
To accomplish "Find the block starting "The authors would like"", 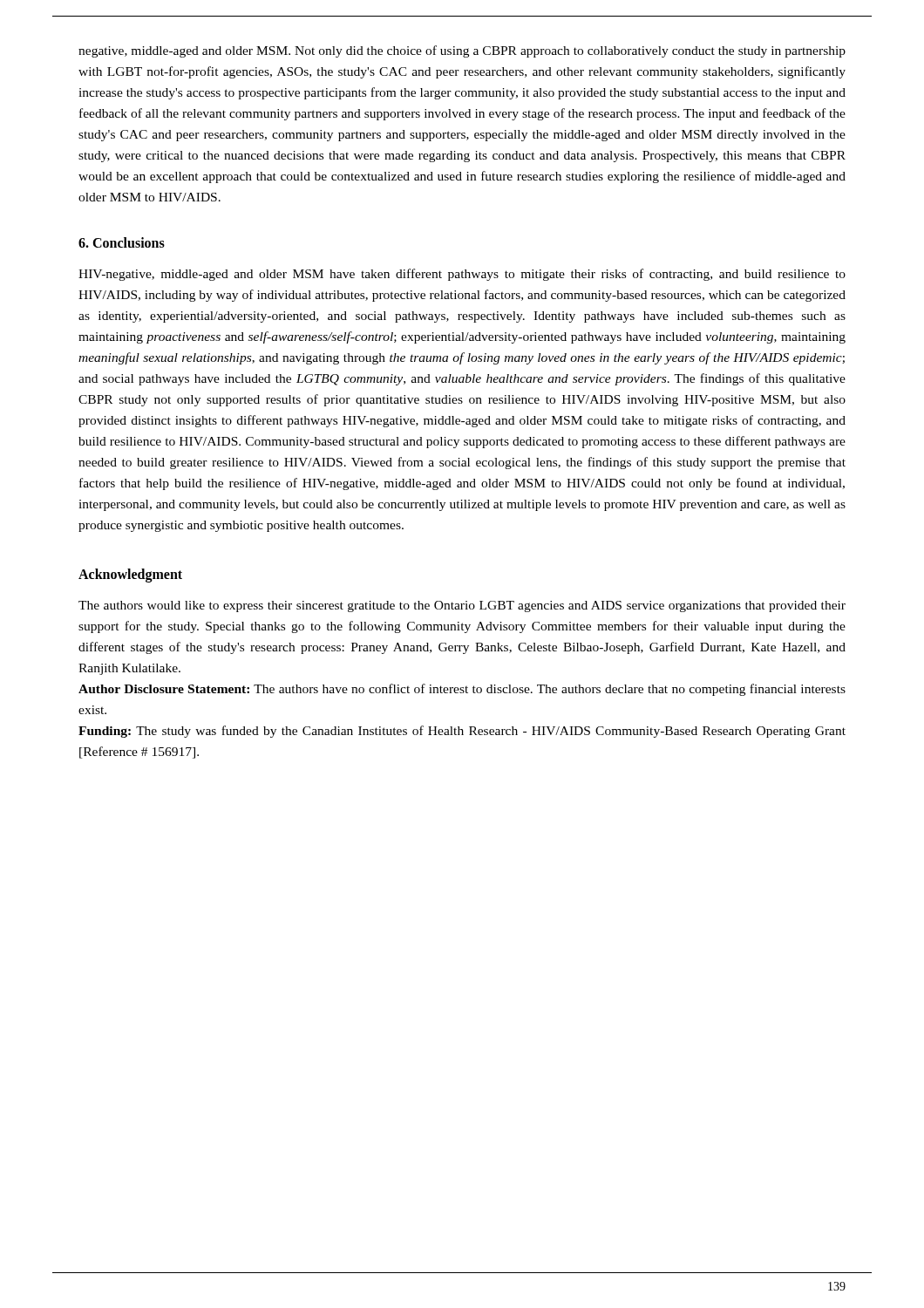I will click(x=462, y=637).
